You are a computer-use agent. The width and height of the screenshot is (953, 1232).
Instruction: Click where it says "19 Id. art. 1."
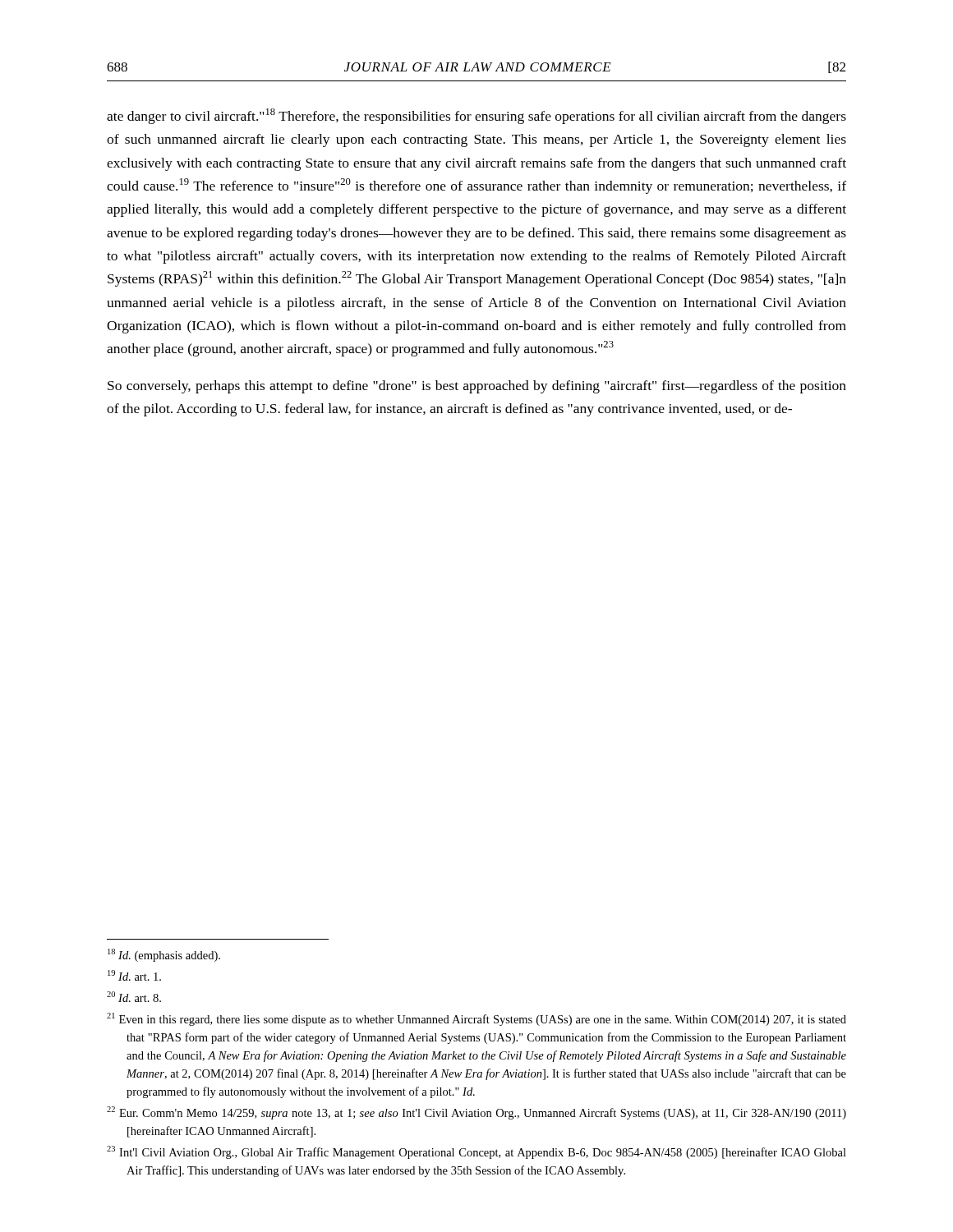134,976
